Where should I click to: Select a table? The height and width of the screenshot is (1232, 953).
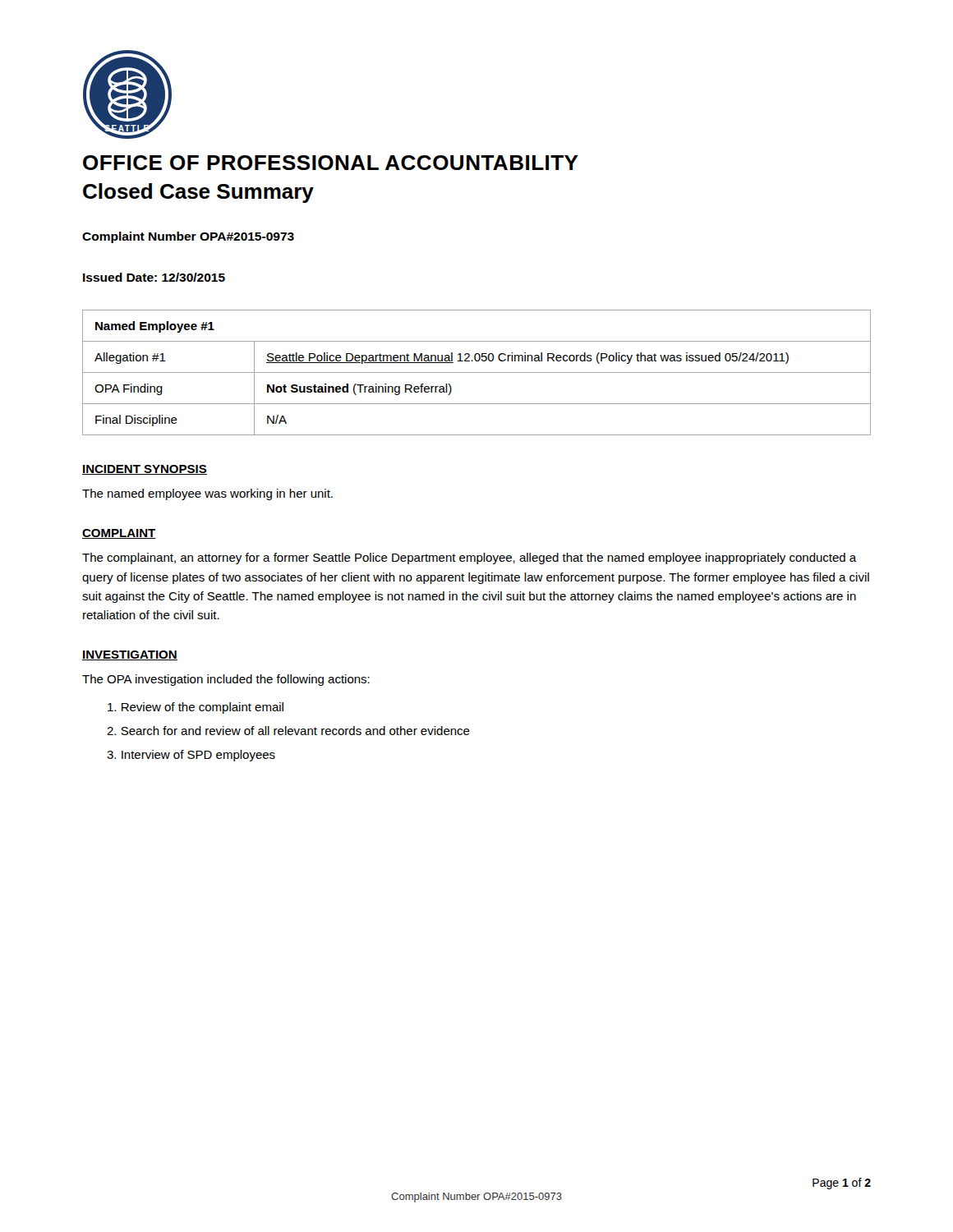coord(476,372)
